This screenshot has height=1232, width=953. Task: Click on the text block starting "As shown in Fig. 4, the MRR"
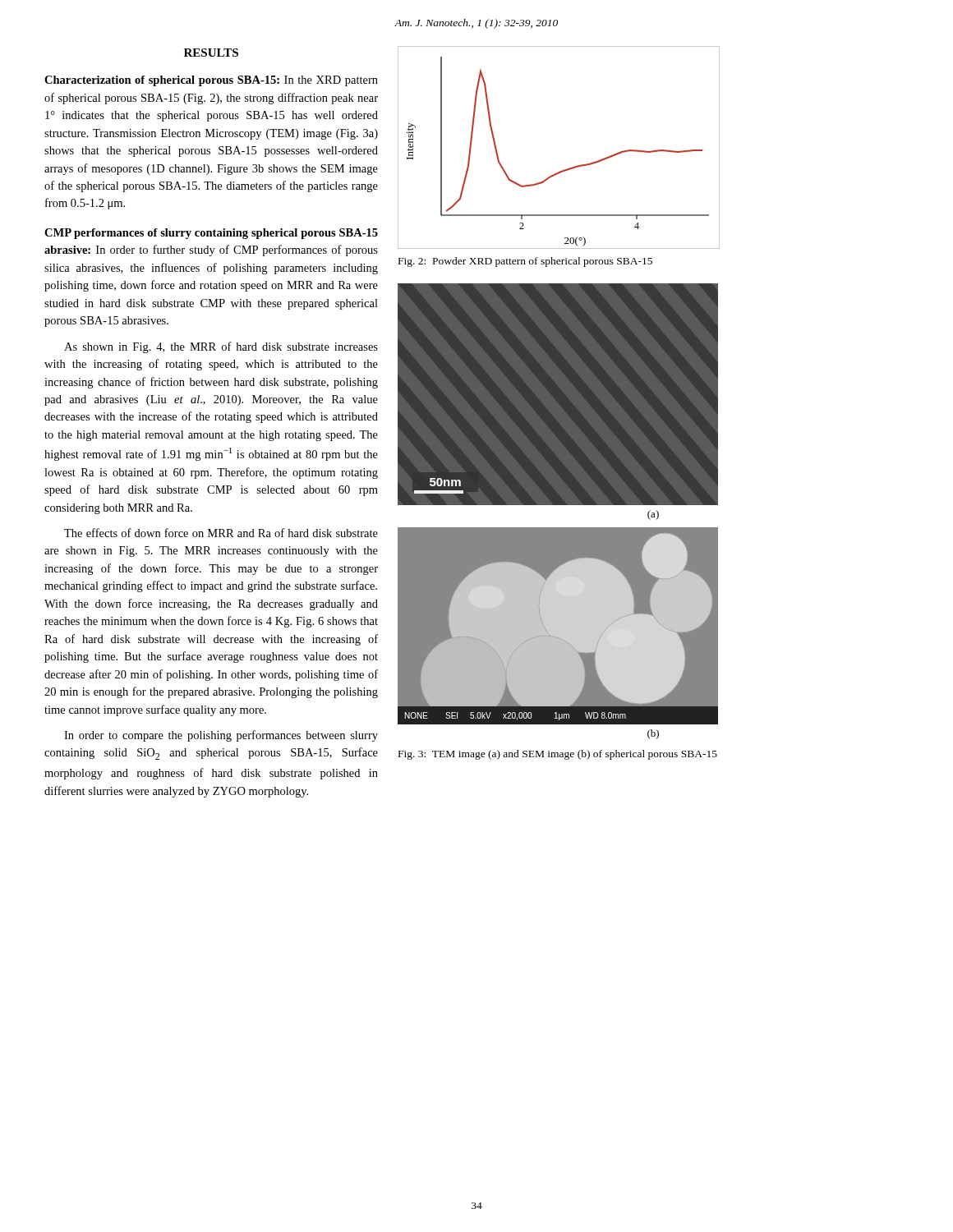[211, 427]
